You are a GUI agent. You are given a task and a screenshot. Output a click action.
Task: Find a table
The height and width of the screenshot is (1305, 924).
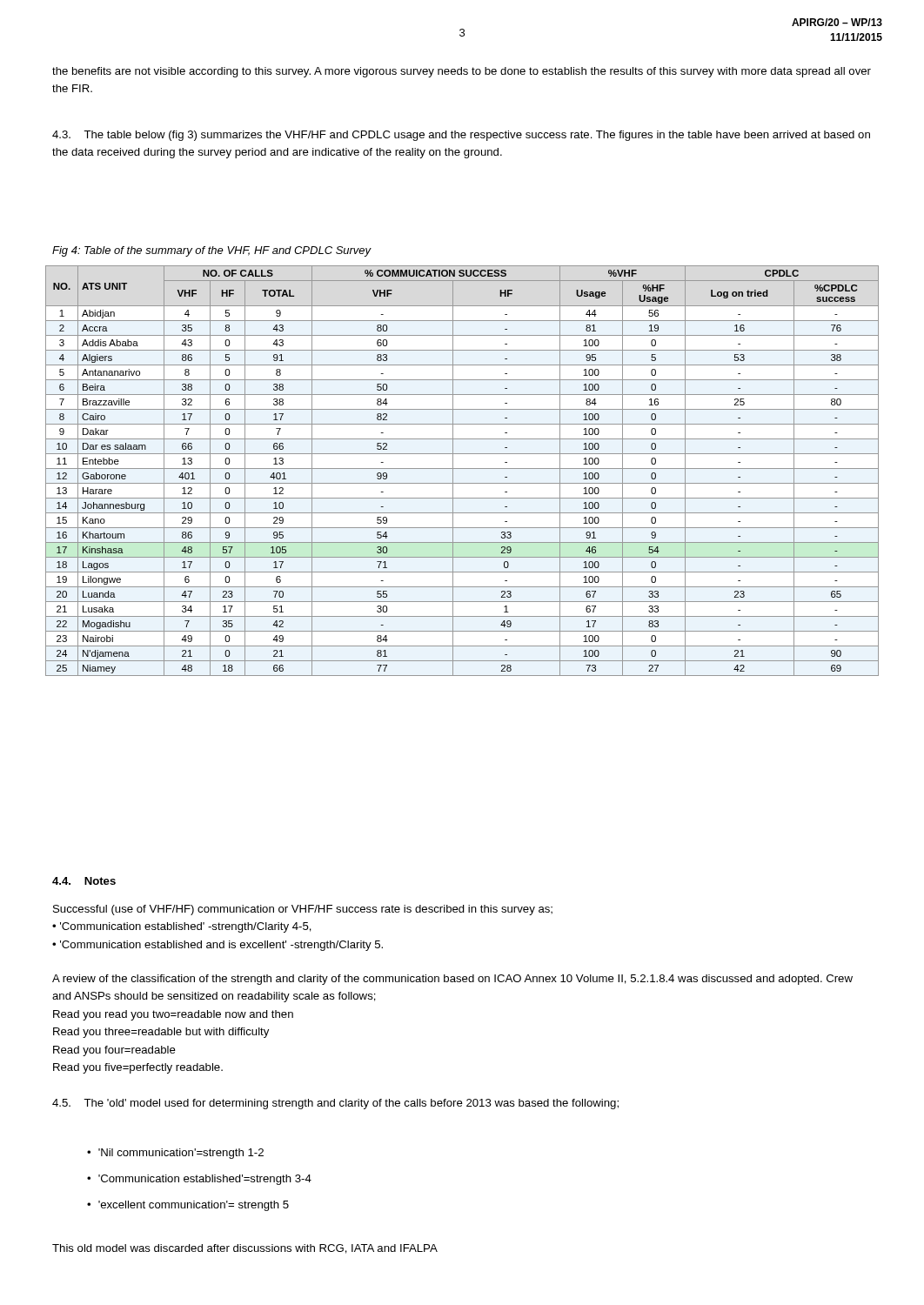462,471
